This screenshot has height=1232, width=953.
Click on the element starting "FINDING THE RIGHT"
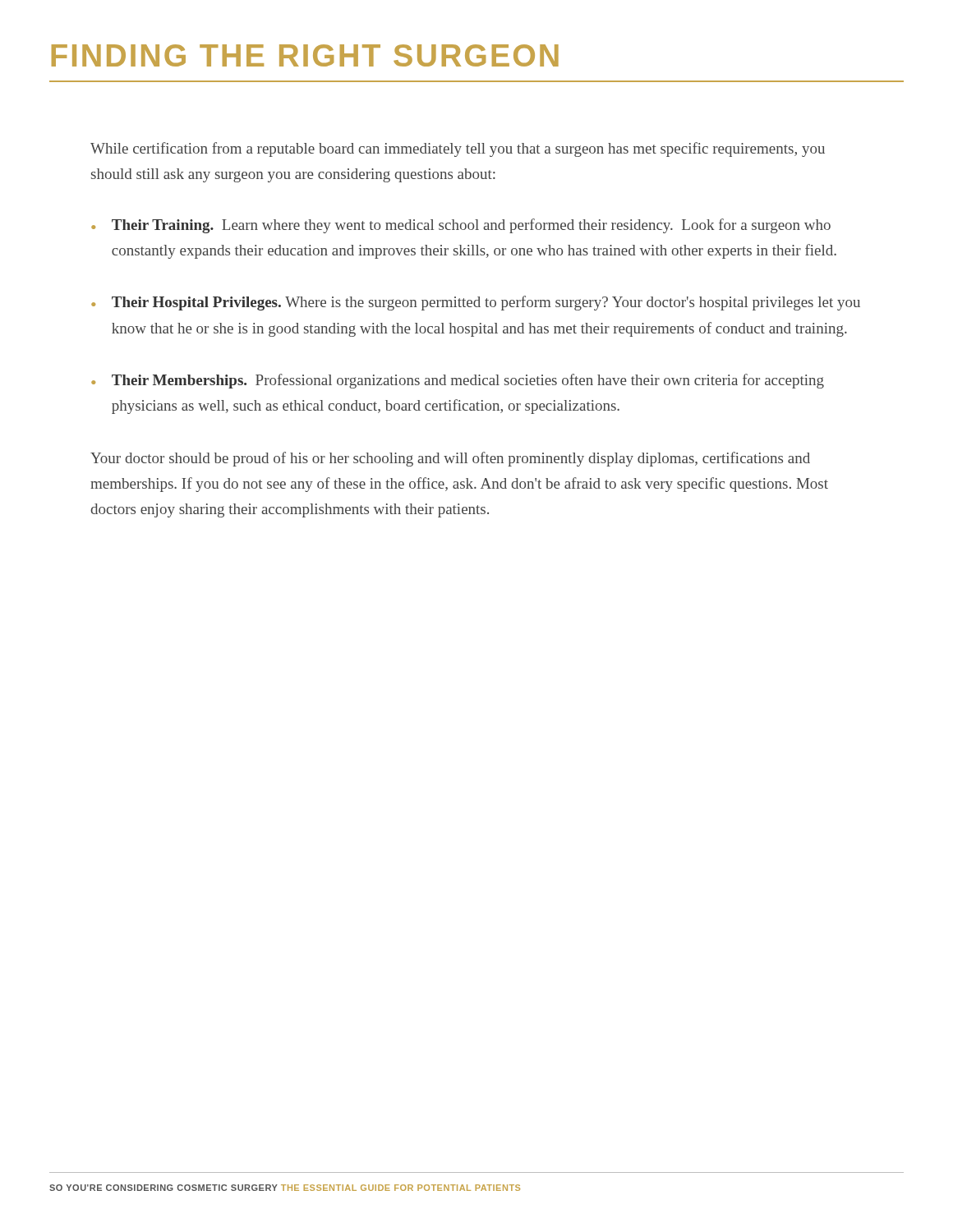476,61
